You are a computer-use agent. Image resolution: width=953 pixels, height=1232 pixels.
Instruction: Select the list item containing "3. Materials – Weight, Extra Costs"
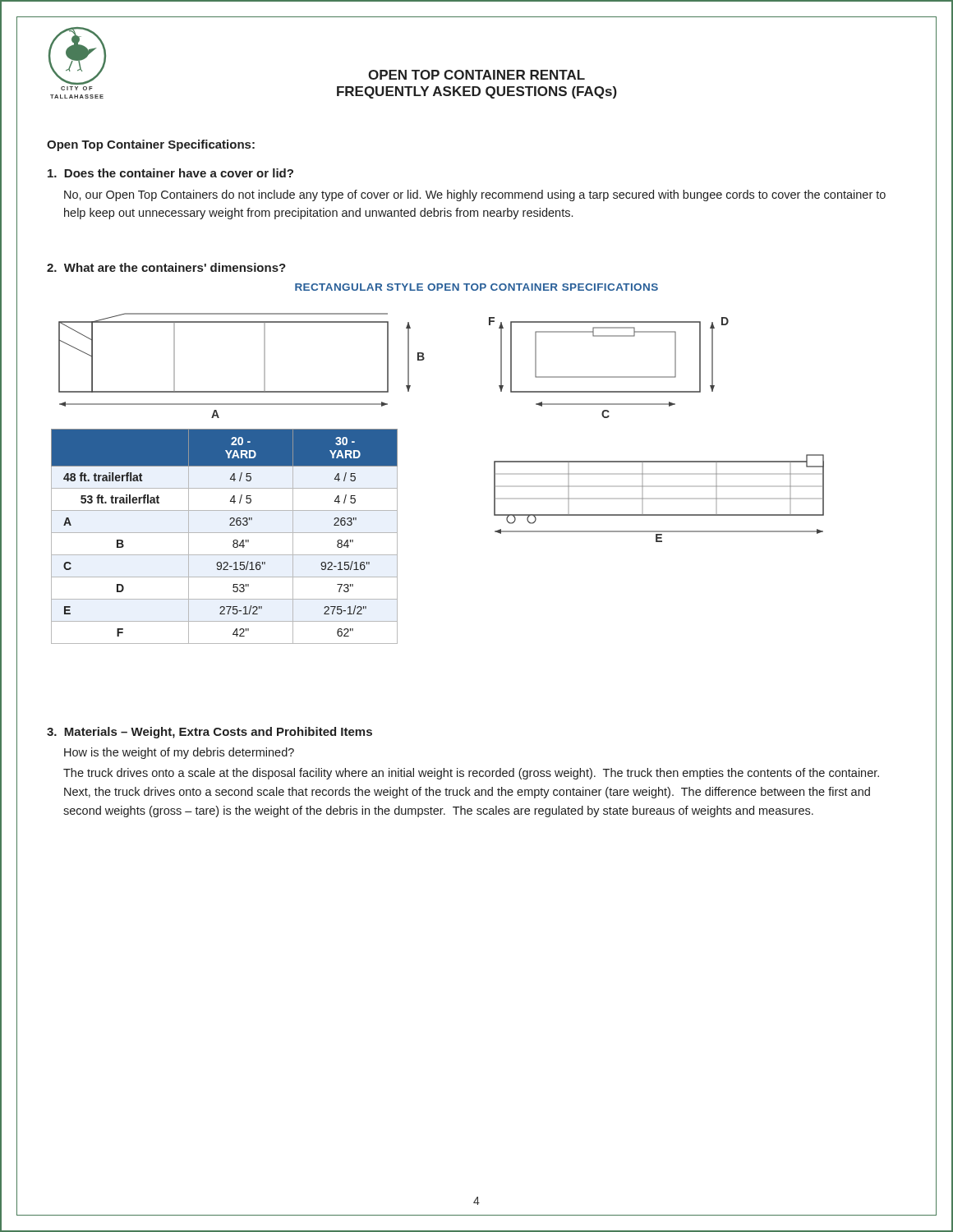point(210,731)
